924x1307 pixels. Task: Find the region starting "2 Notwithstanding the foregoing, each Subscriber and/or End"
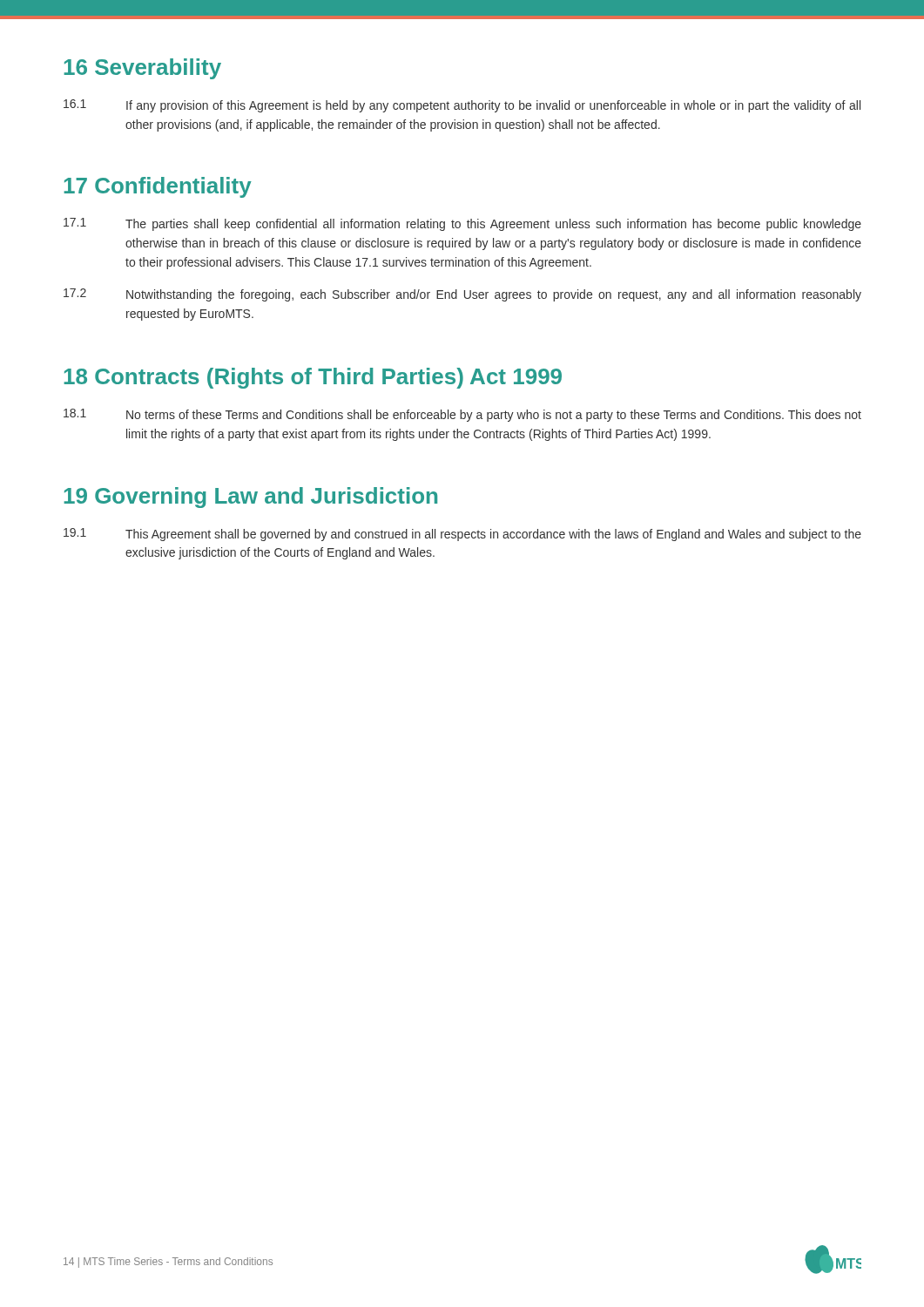pyautogui.click(x=462, y=305)
